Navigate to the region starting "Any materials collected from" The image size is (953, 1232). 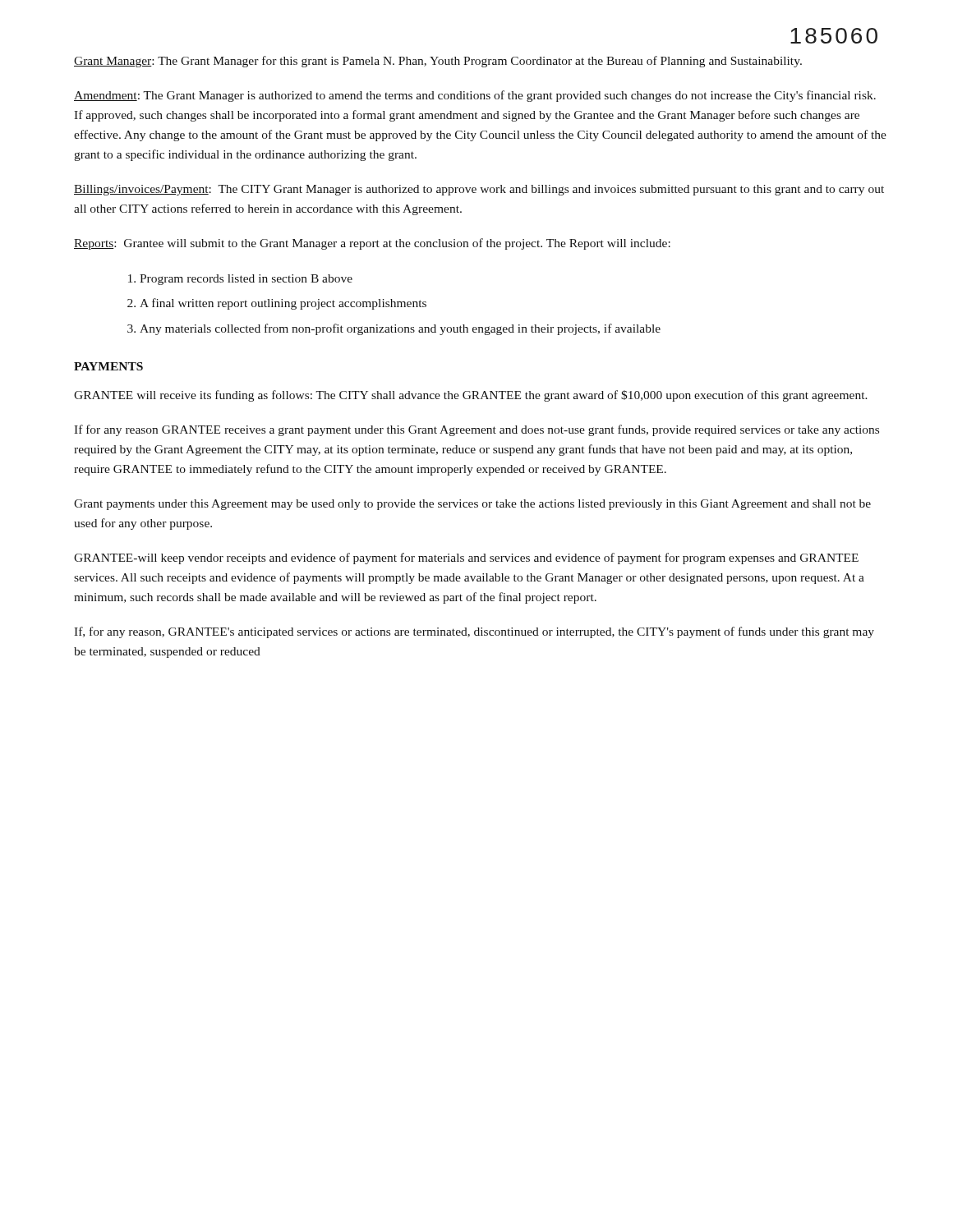click(400, 328)
